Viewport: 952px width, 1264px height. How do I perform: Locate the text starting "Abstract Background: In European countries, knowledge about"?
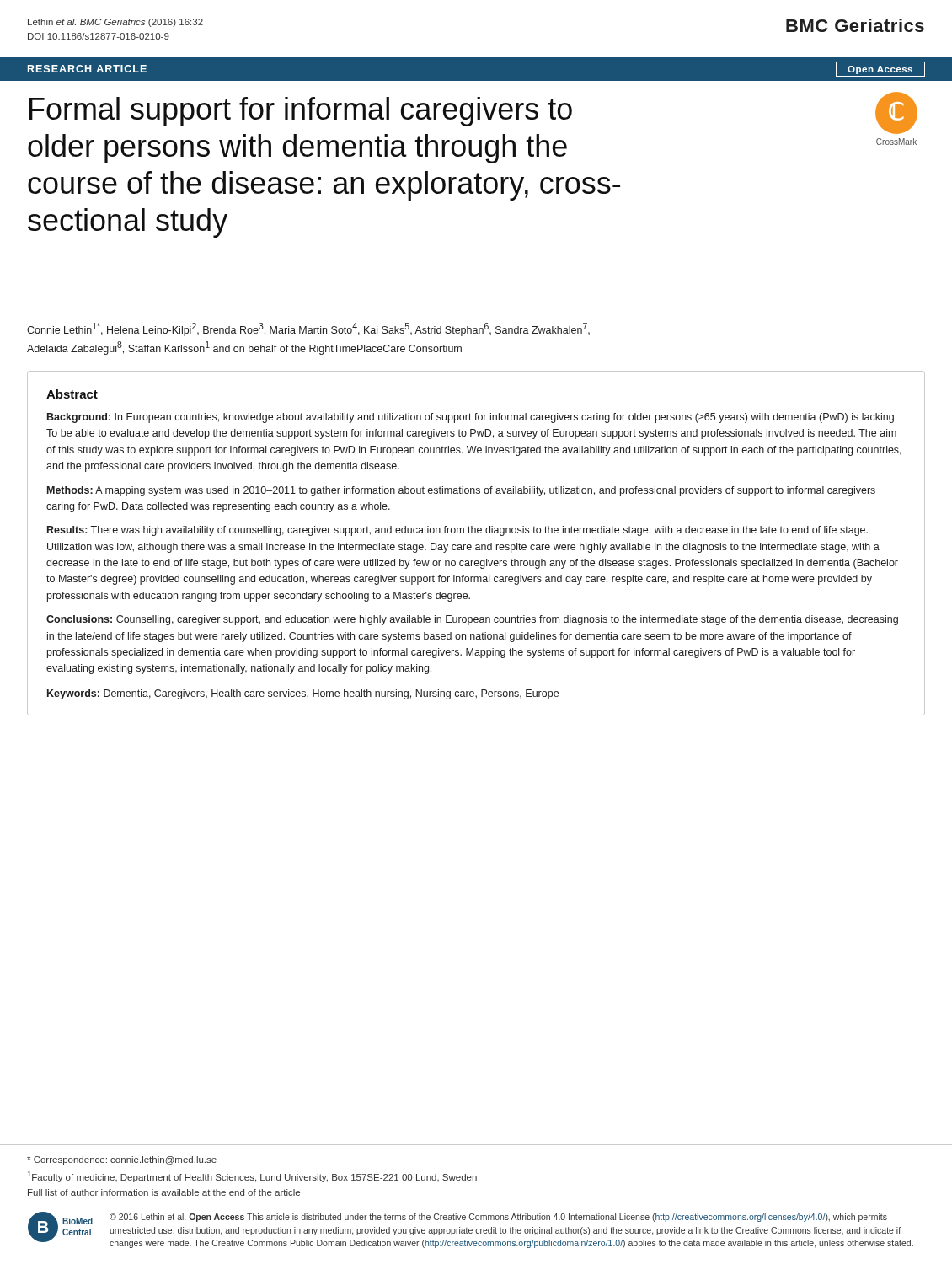coord(476,544)
